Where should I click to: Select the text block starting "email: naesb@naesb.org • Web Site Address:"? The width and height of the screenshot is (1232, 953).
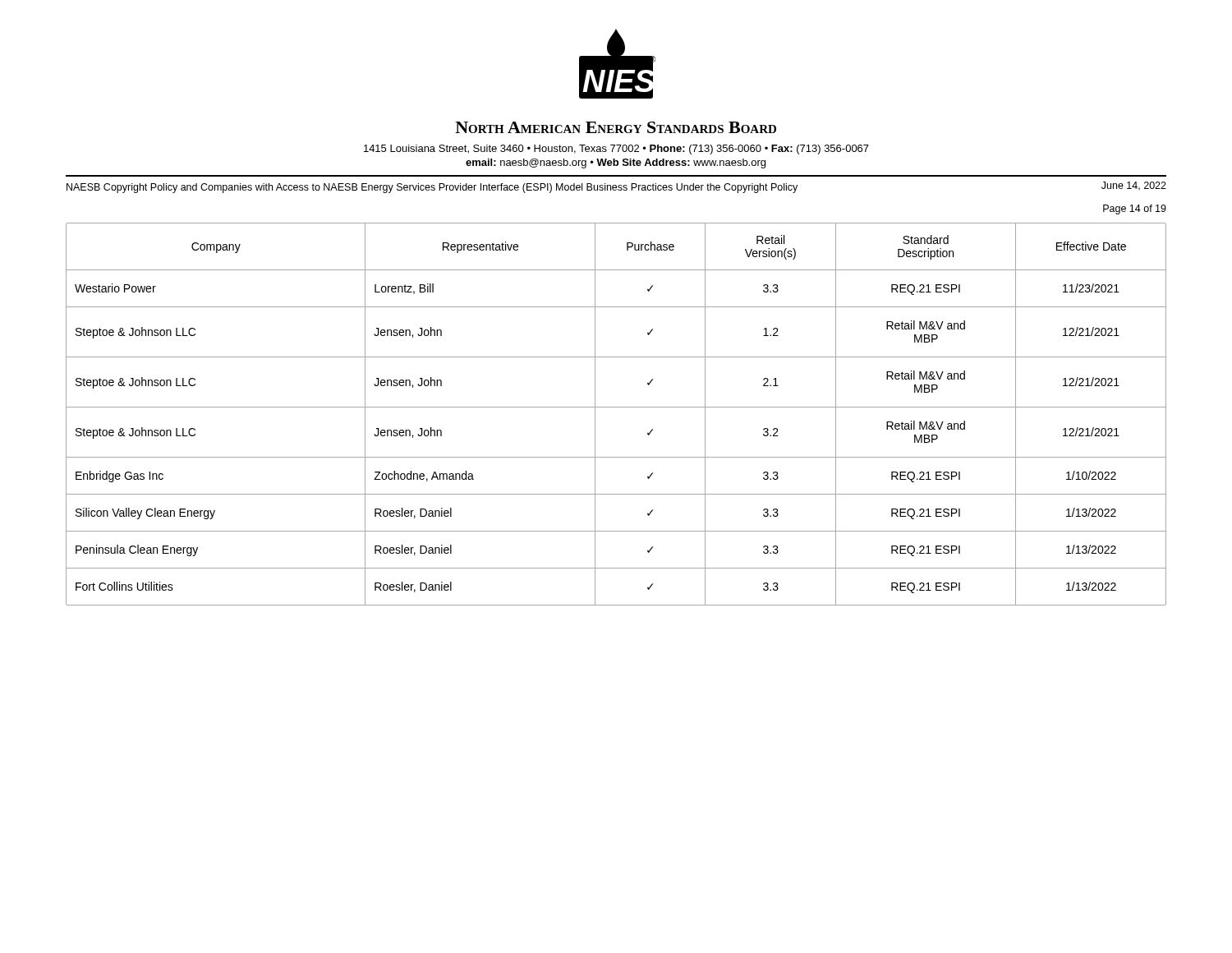[616, 162]
